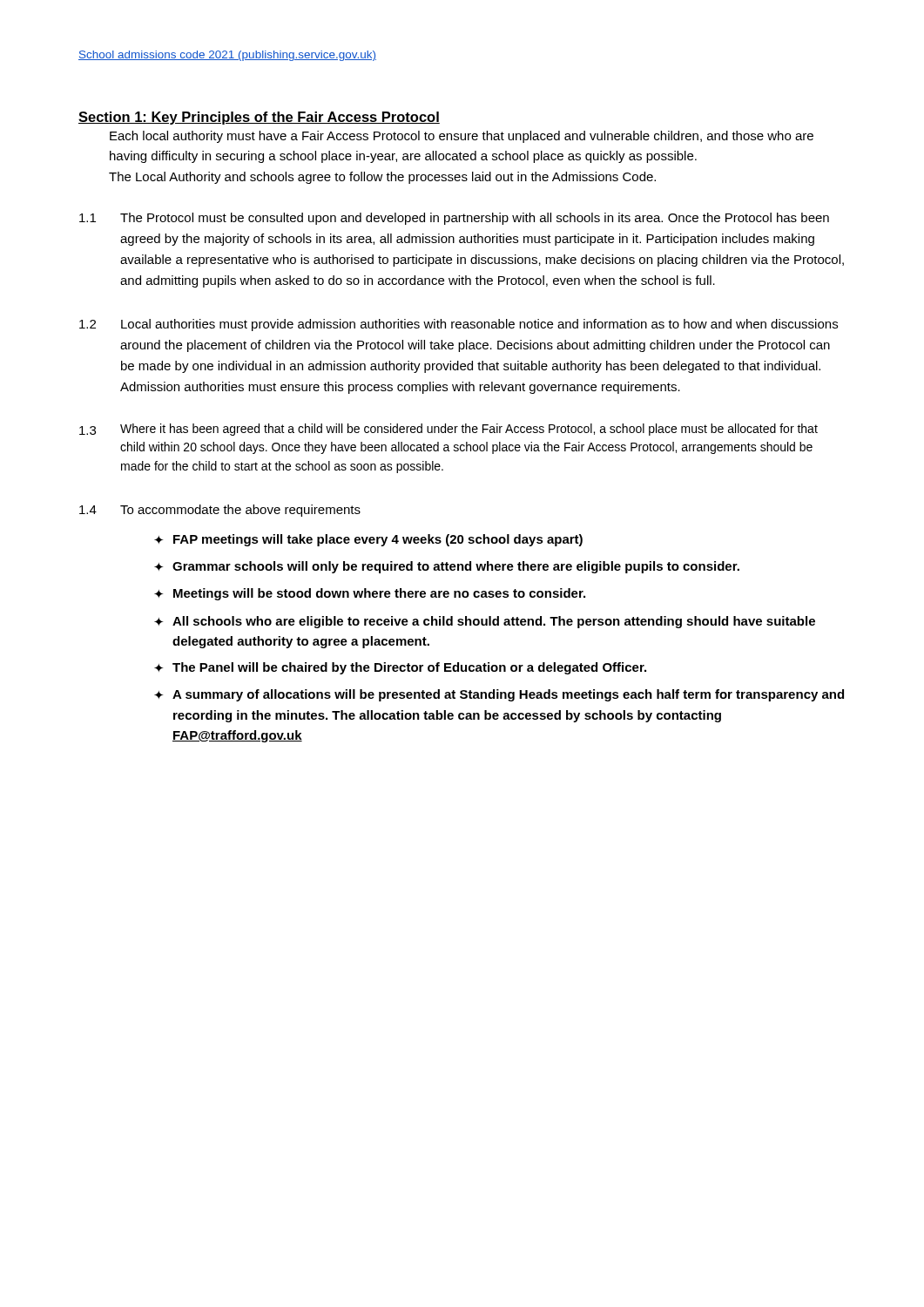924x1307 pixels.
Task: Click the passage that begins "3 Where it has been agreed that"
Action: [x=462, y=448]
